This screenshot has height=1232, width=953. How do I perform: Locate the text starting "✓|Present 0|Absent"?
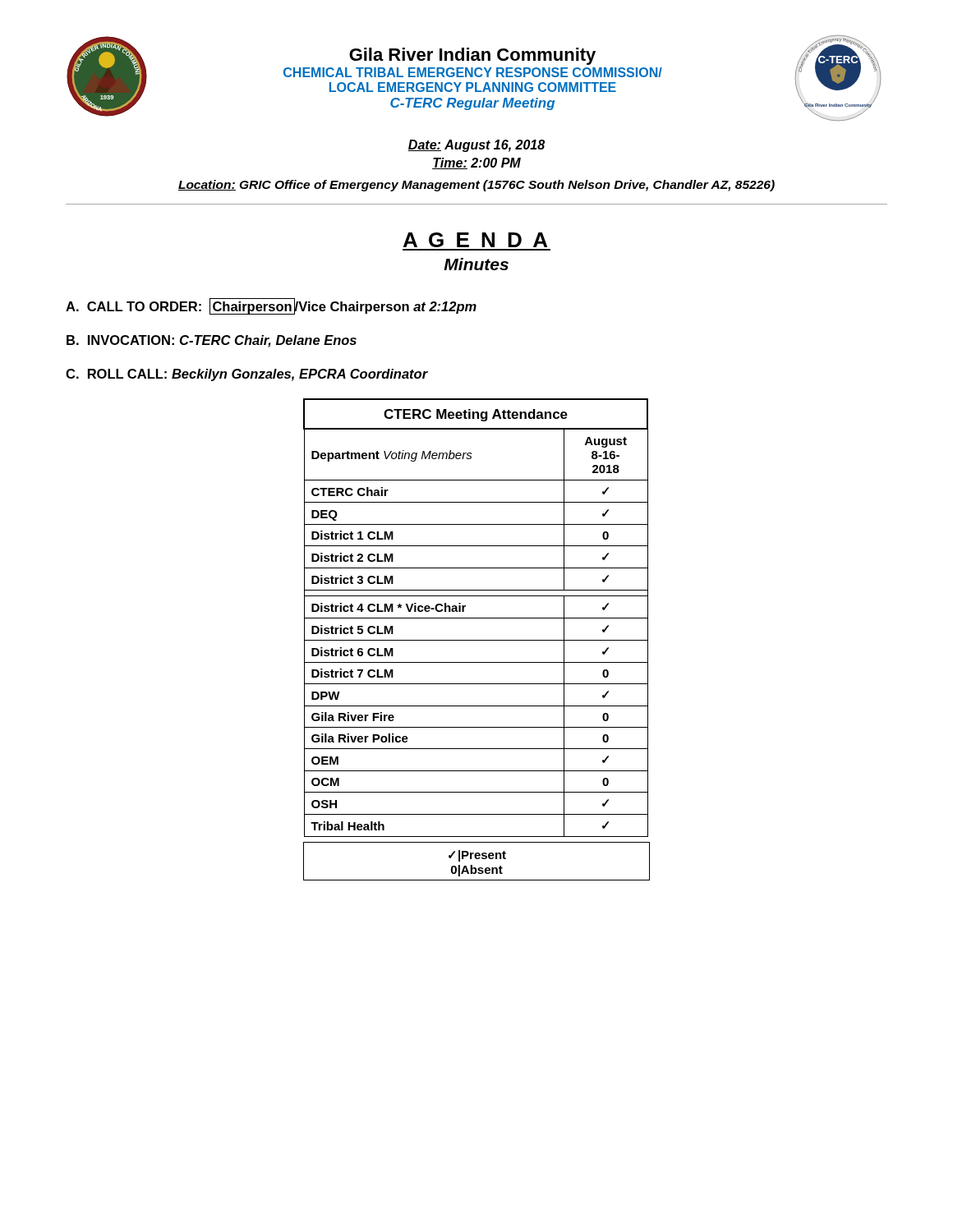coord(476,862)
